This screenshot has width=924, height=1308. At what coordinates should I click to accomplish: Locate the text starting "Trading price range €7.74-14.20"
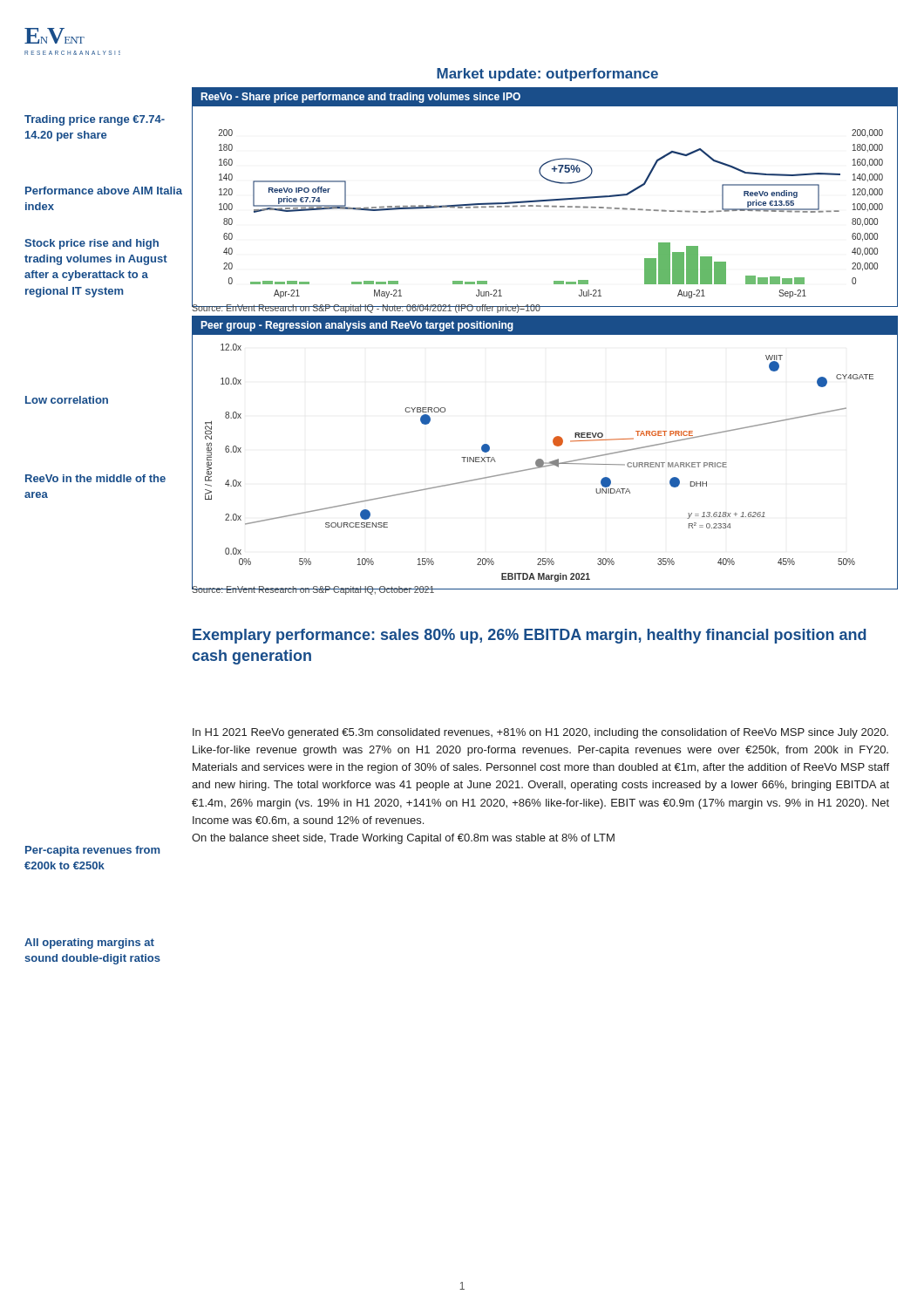(x=95, y=127)
